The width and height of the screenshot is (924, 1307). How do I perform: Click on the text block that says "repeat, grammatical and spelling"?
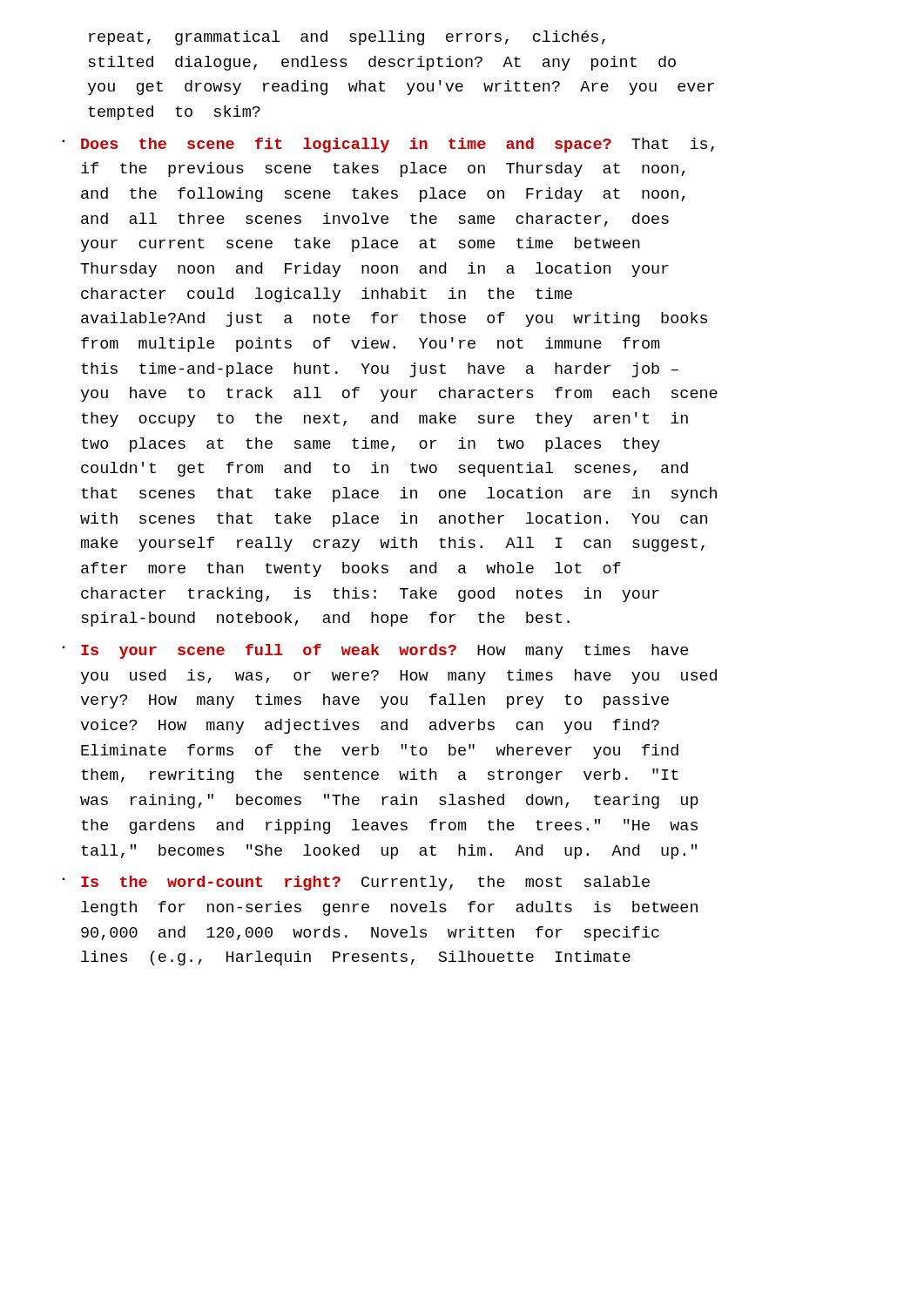pyautogui.click(x=401, y=75)
